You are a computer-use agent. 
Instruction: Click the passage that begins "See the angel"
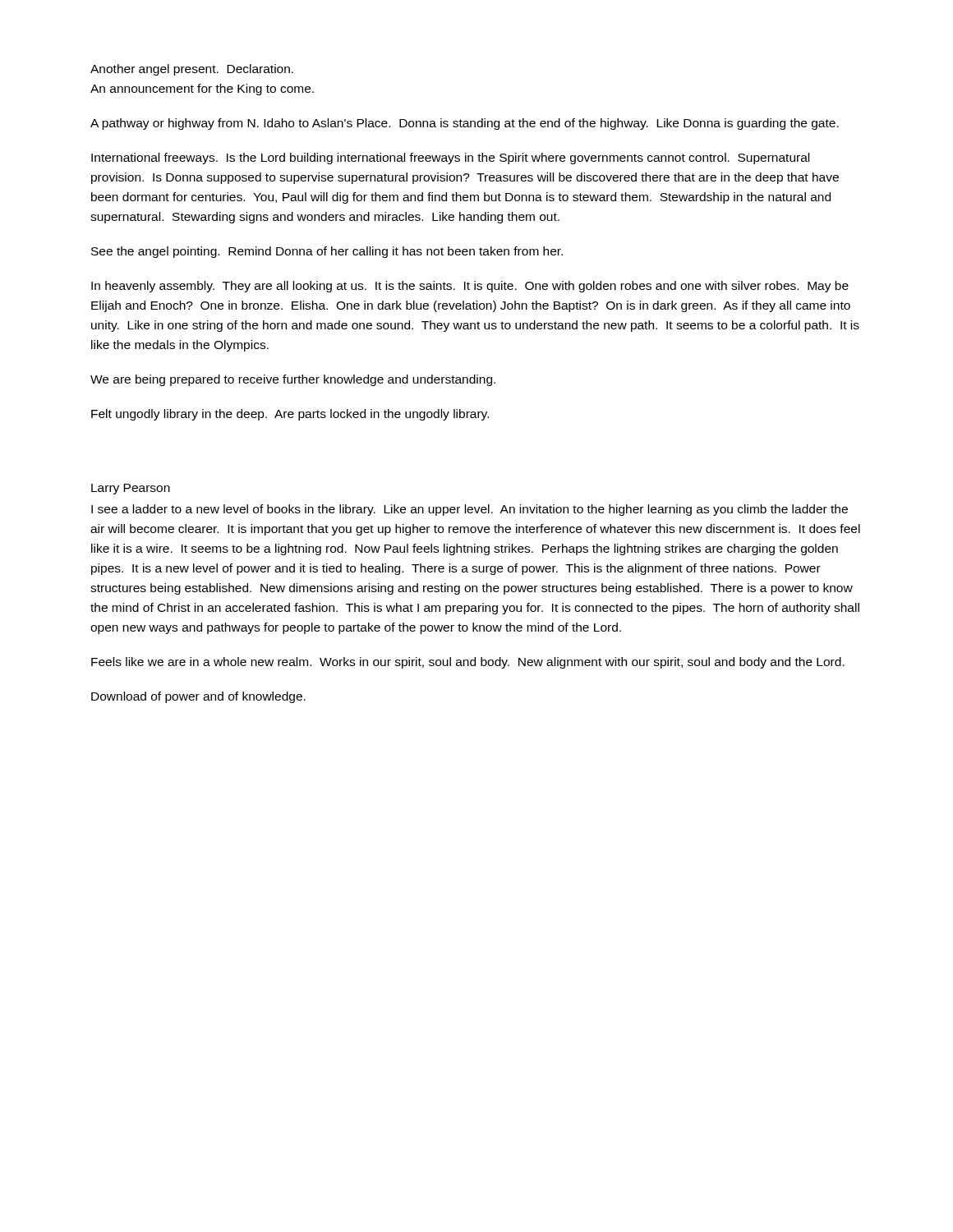[327, 251]
